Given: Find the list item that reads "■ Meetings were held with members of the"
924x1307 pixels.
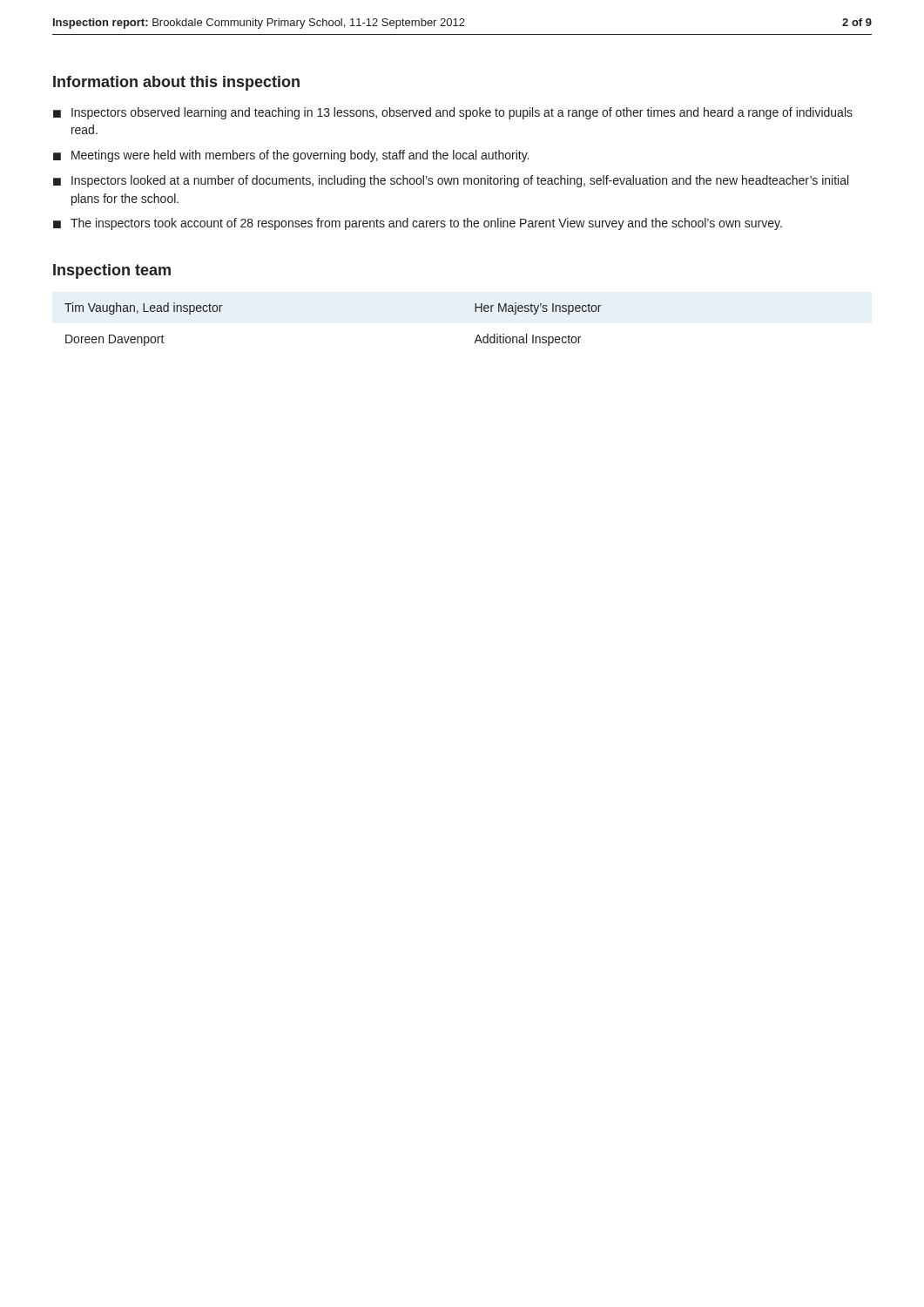Looking at the screenshot, I should click(291, 156).
